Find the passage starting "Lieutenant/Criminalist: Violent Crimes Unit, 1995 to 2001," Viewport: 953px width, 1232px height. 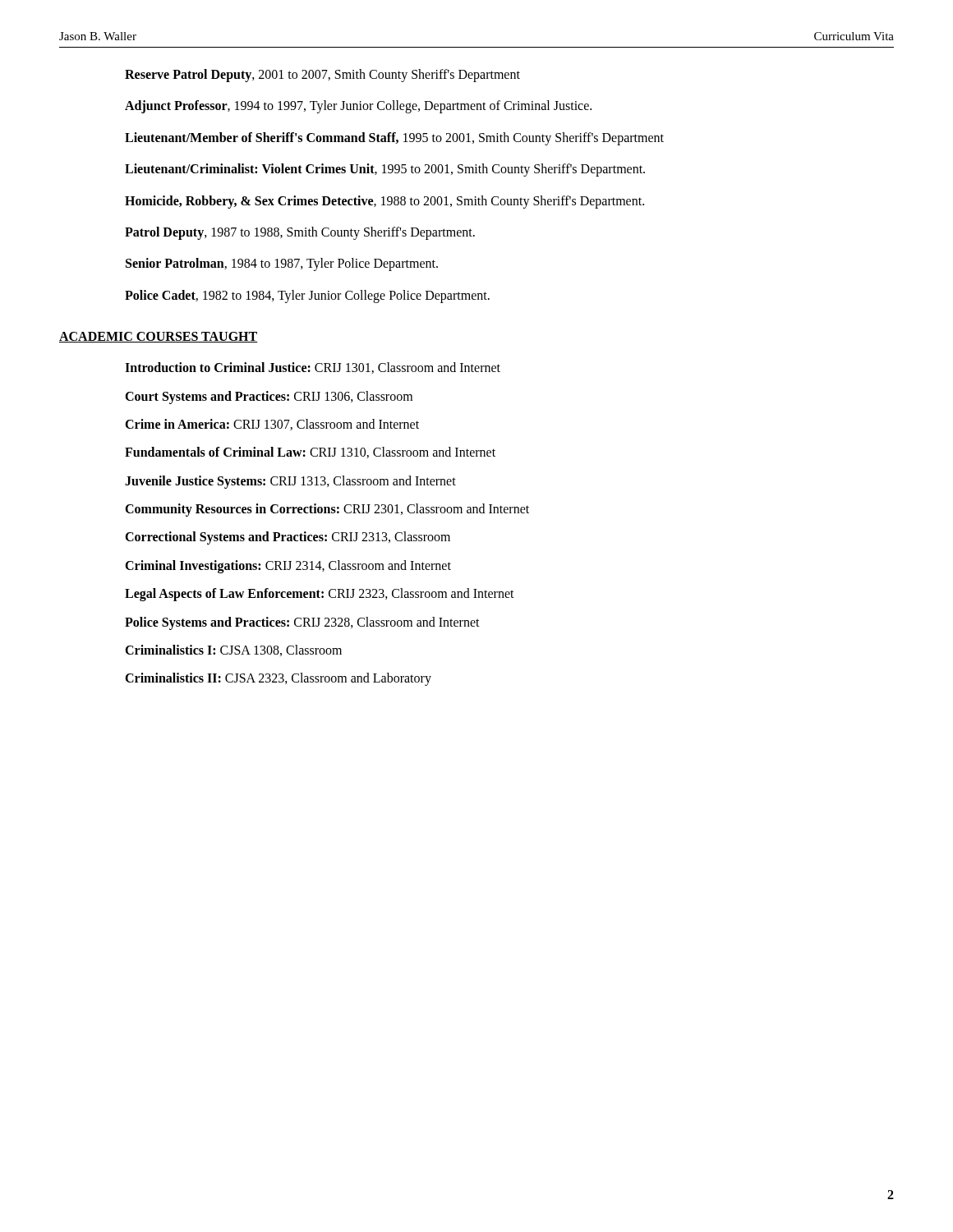pos(385,169)
